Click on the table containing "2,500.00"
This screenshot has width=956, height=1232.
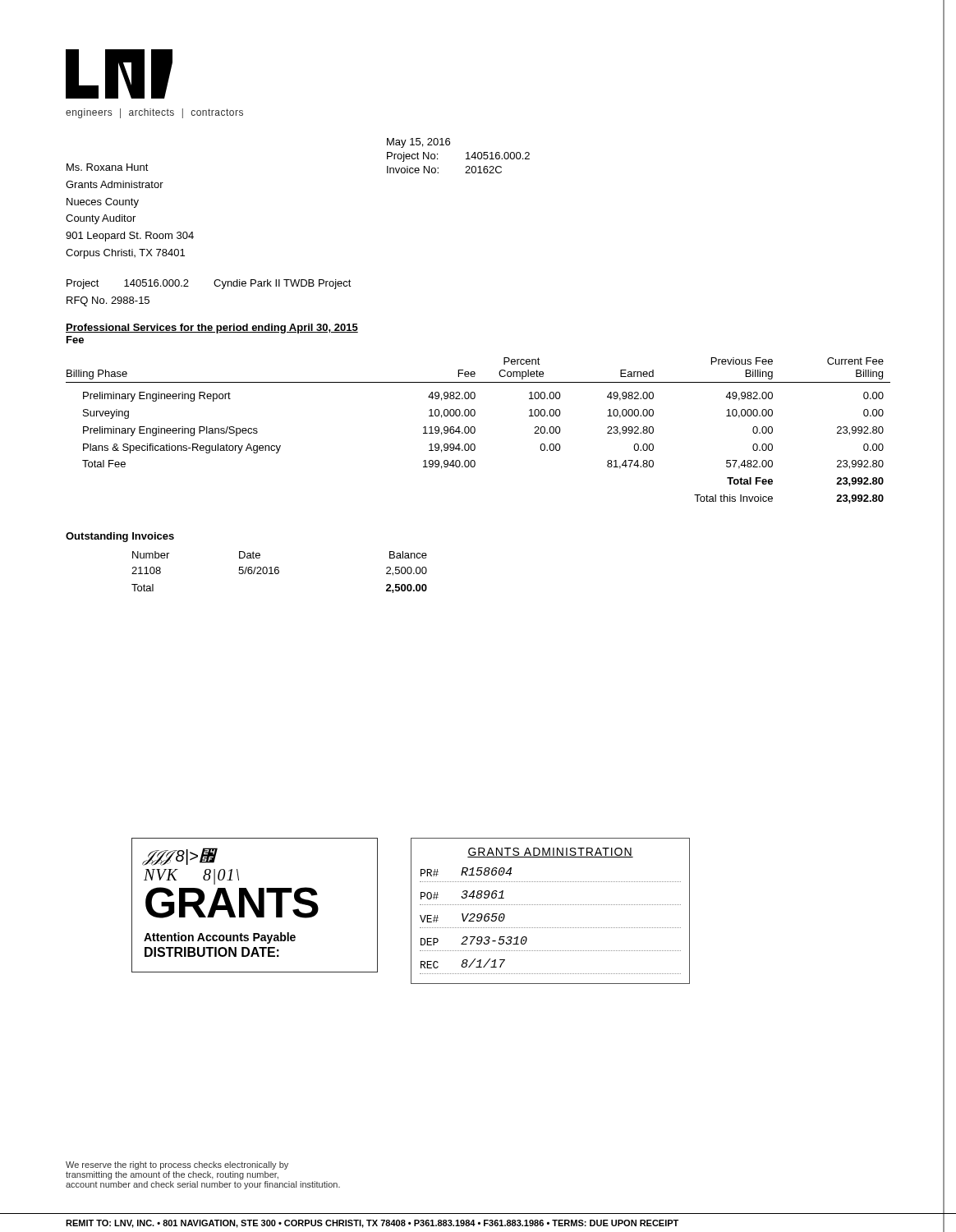(x=478, y=571)
